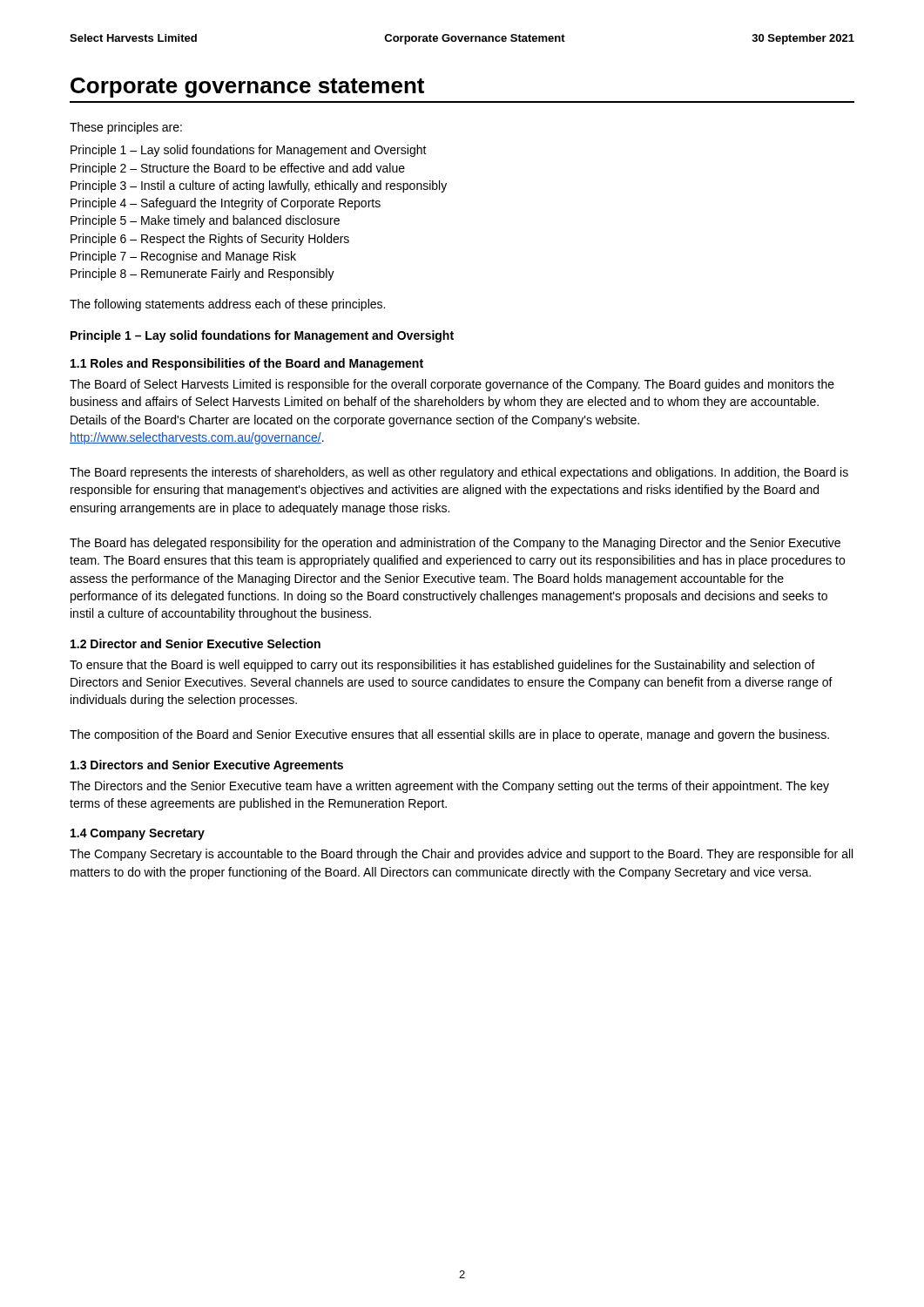
Task: Point to the region starting "Principle 2 – Structure the"
Action: click(237, 168)
